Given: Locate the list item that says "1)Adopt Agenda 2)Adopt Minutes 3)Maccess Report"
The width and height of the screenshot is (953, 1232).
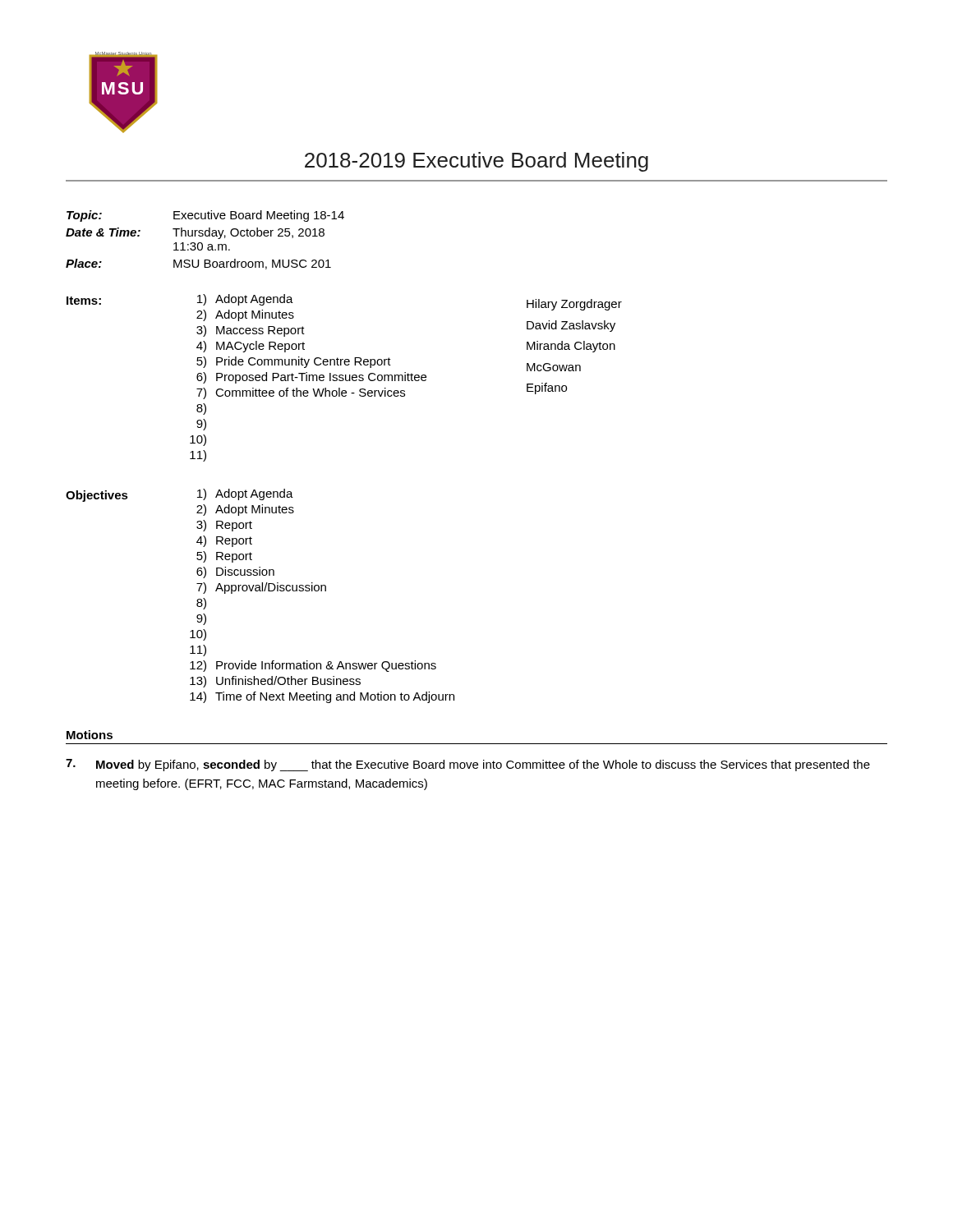Looking at the screenshot, I should click(x=337, y=377).
